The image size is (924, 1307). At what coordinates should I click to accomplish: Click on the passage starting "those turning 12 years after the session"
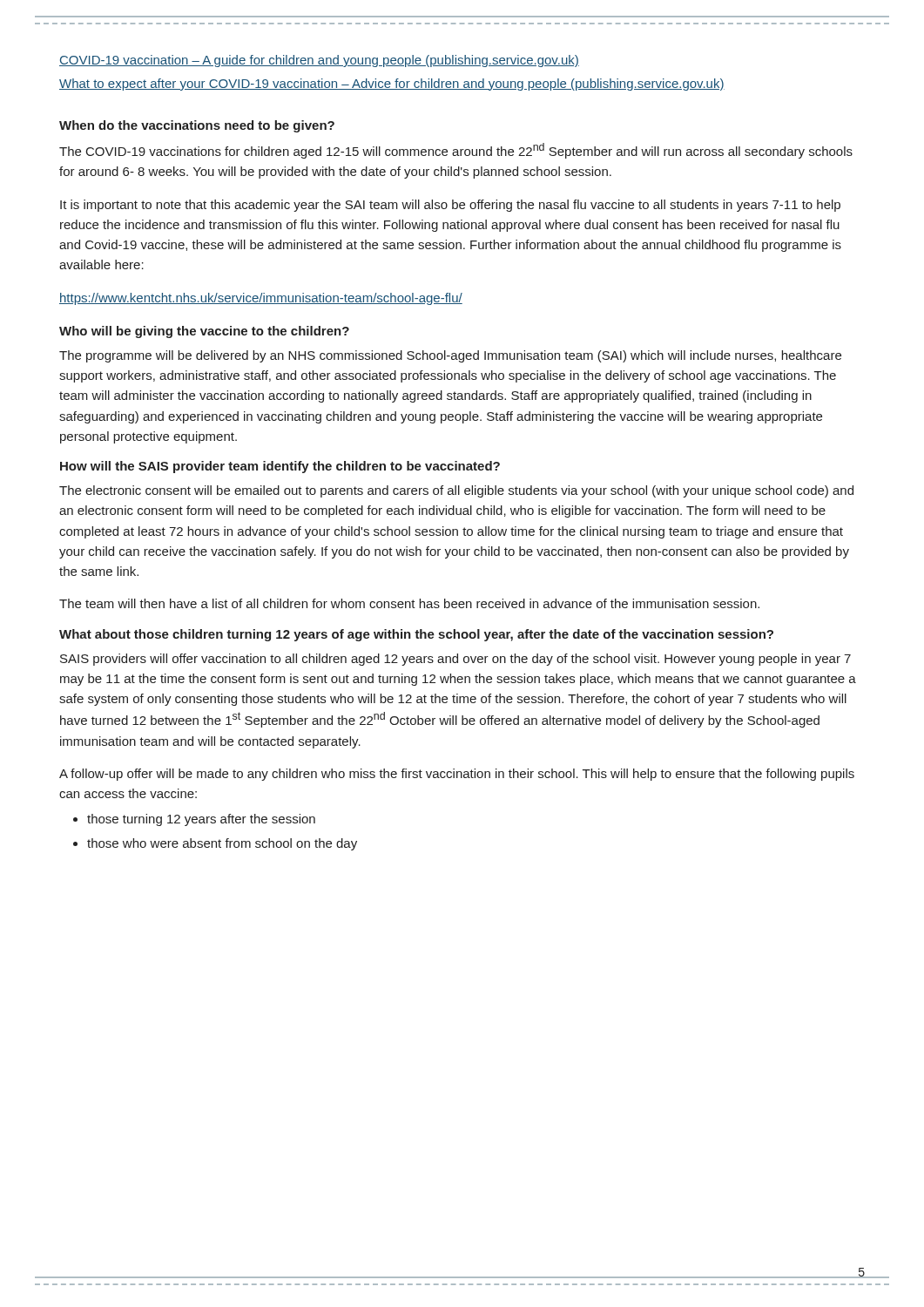(201, 819)
